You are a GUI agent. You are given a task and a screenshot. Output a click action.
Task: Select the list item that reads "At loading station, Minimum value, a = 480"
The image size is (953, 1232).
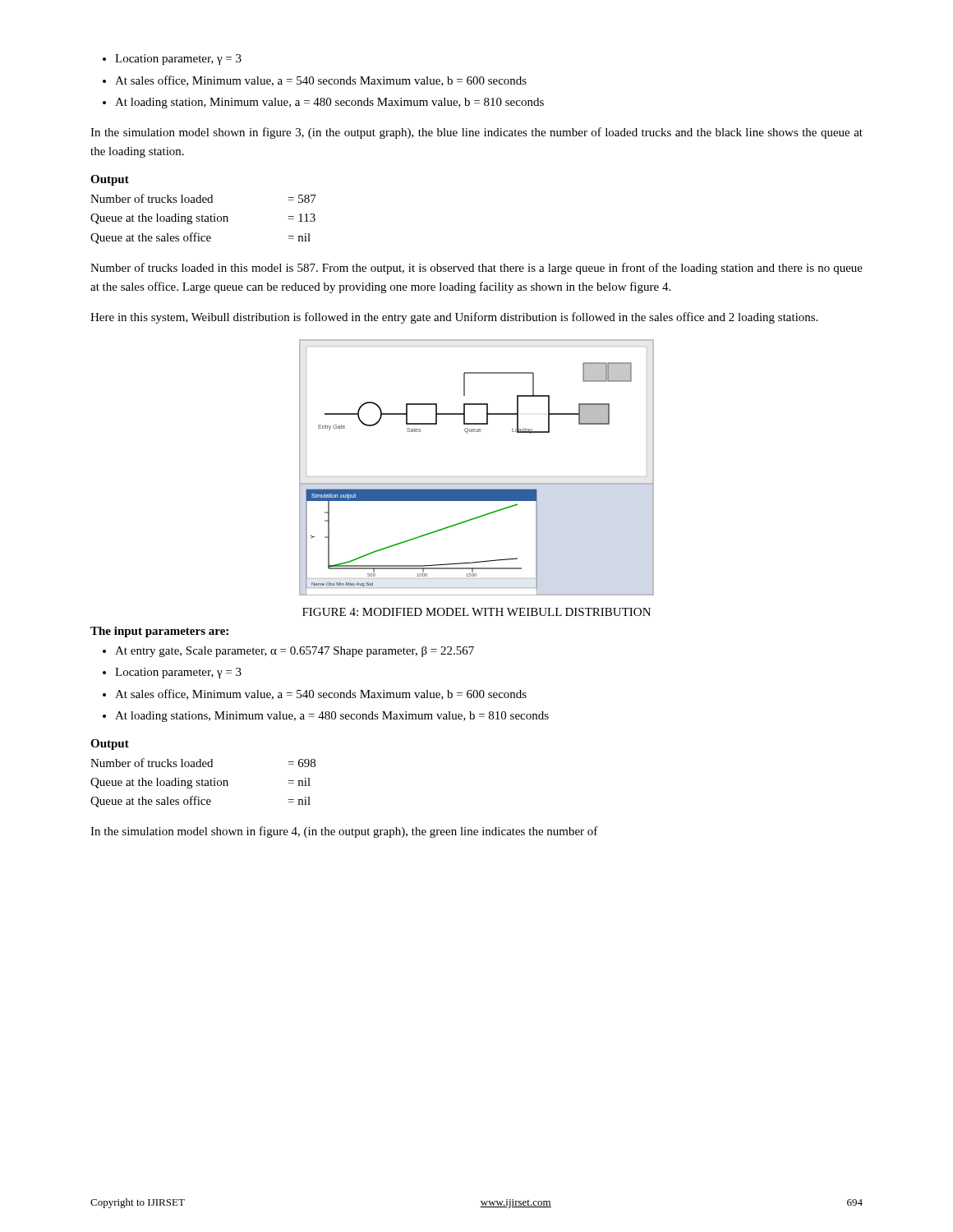point(489,102)
